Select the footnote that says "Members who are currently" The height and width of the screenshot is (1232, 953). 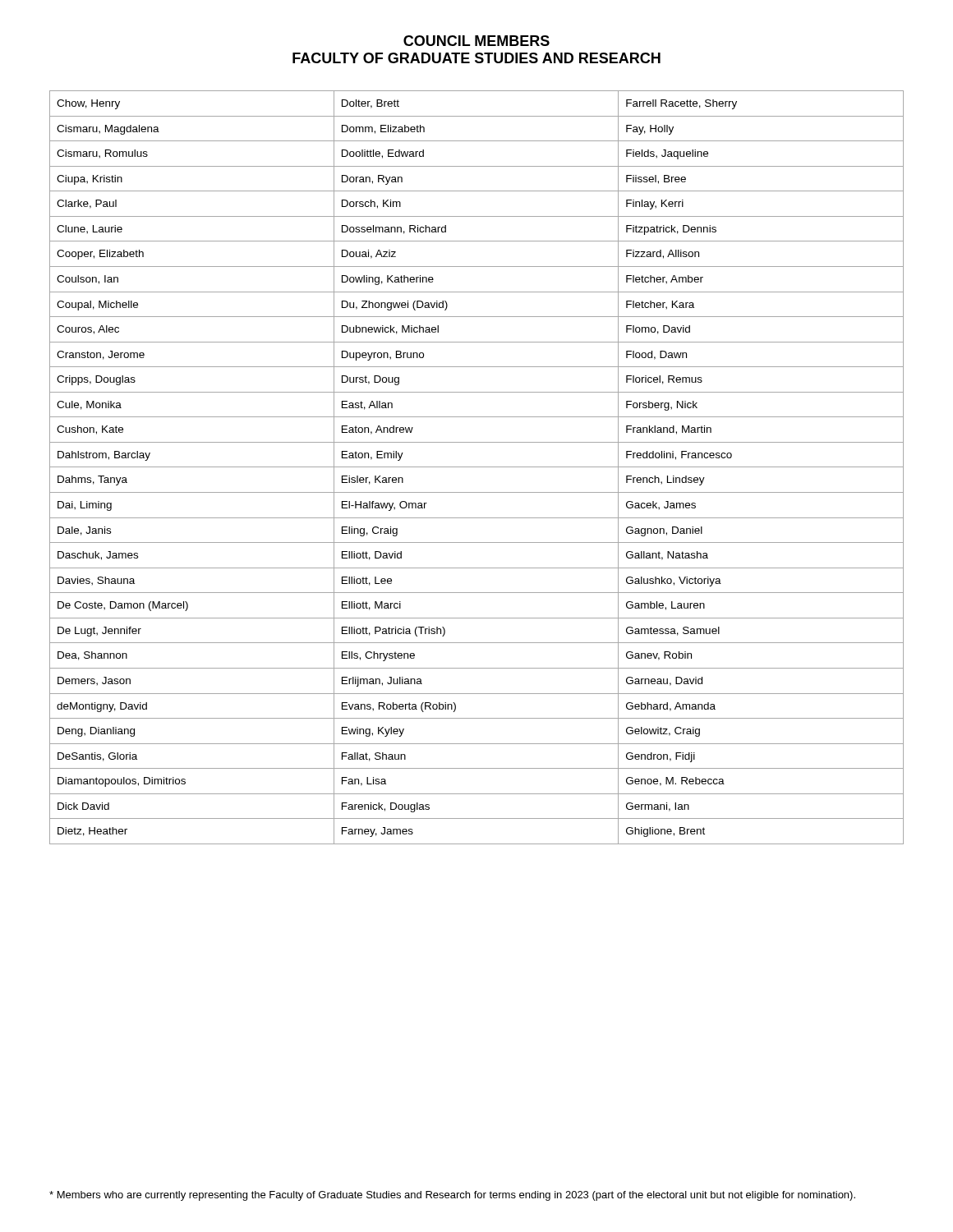(x=453, y=1195)
